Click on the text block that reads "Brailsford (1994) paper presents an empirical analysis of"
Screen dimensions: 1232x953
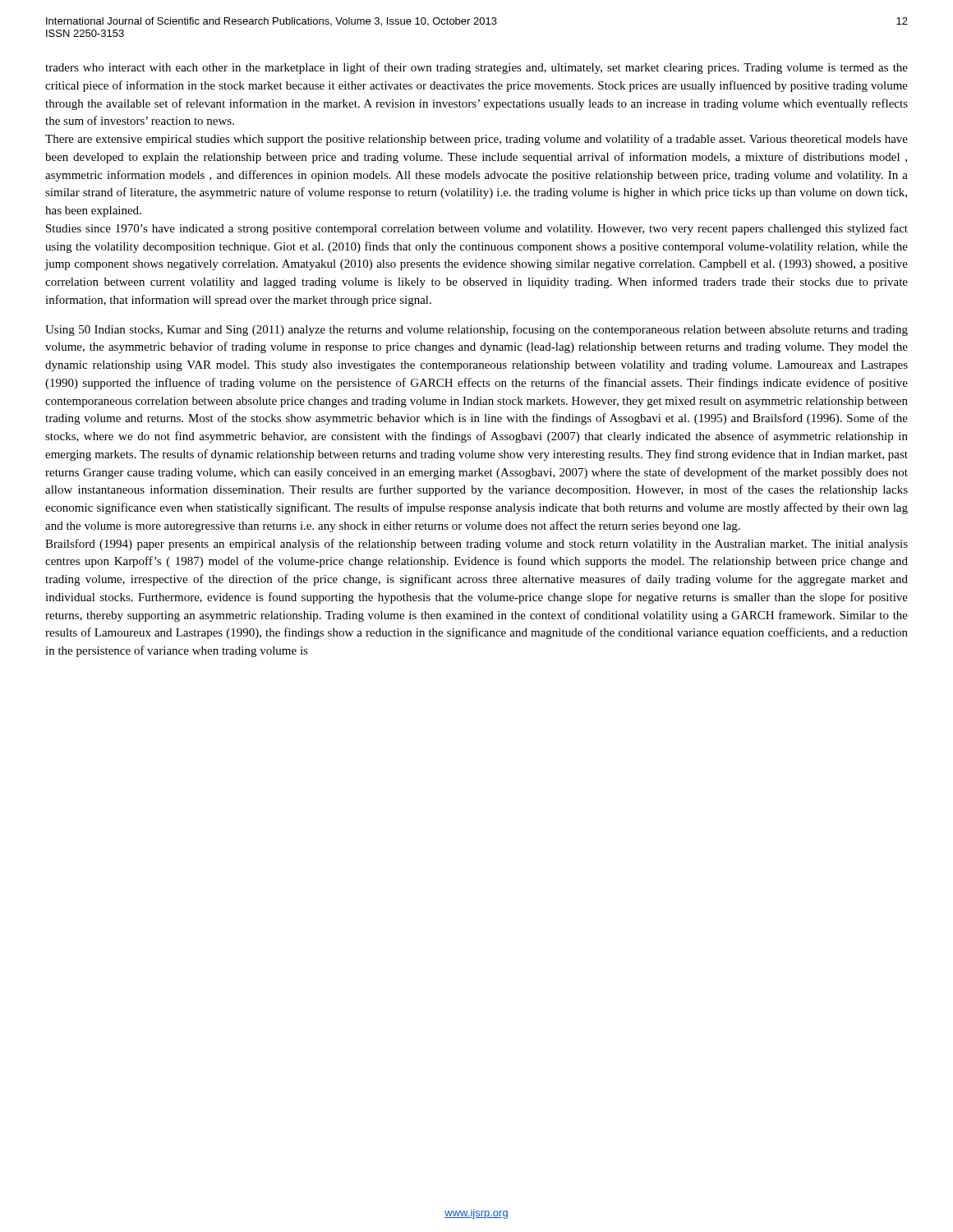476,598
